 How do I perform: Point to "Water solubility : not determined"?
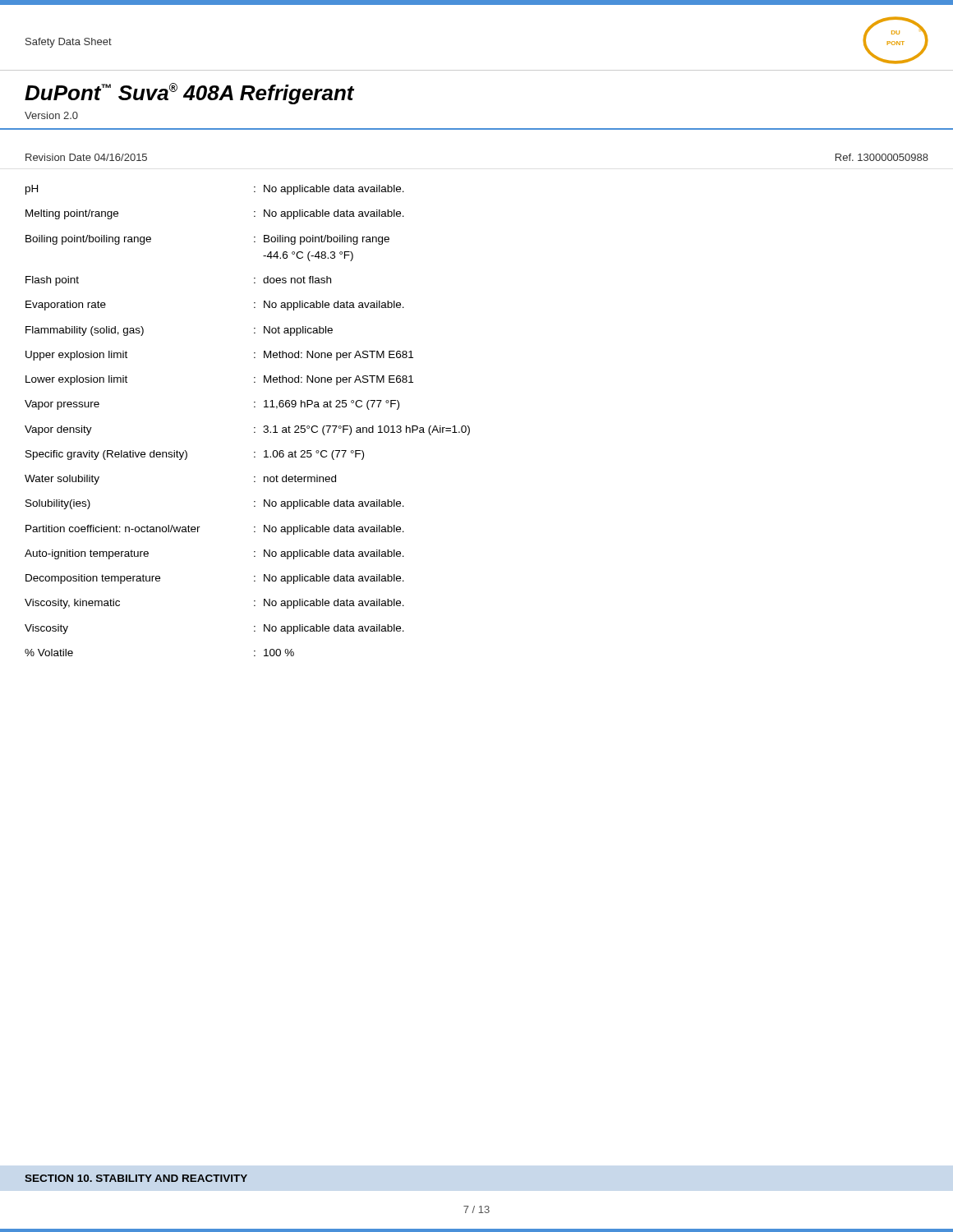[x=63, y=479]
